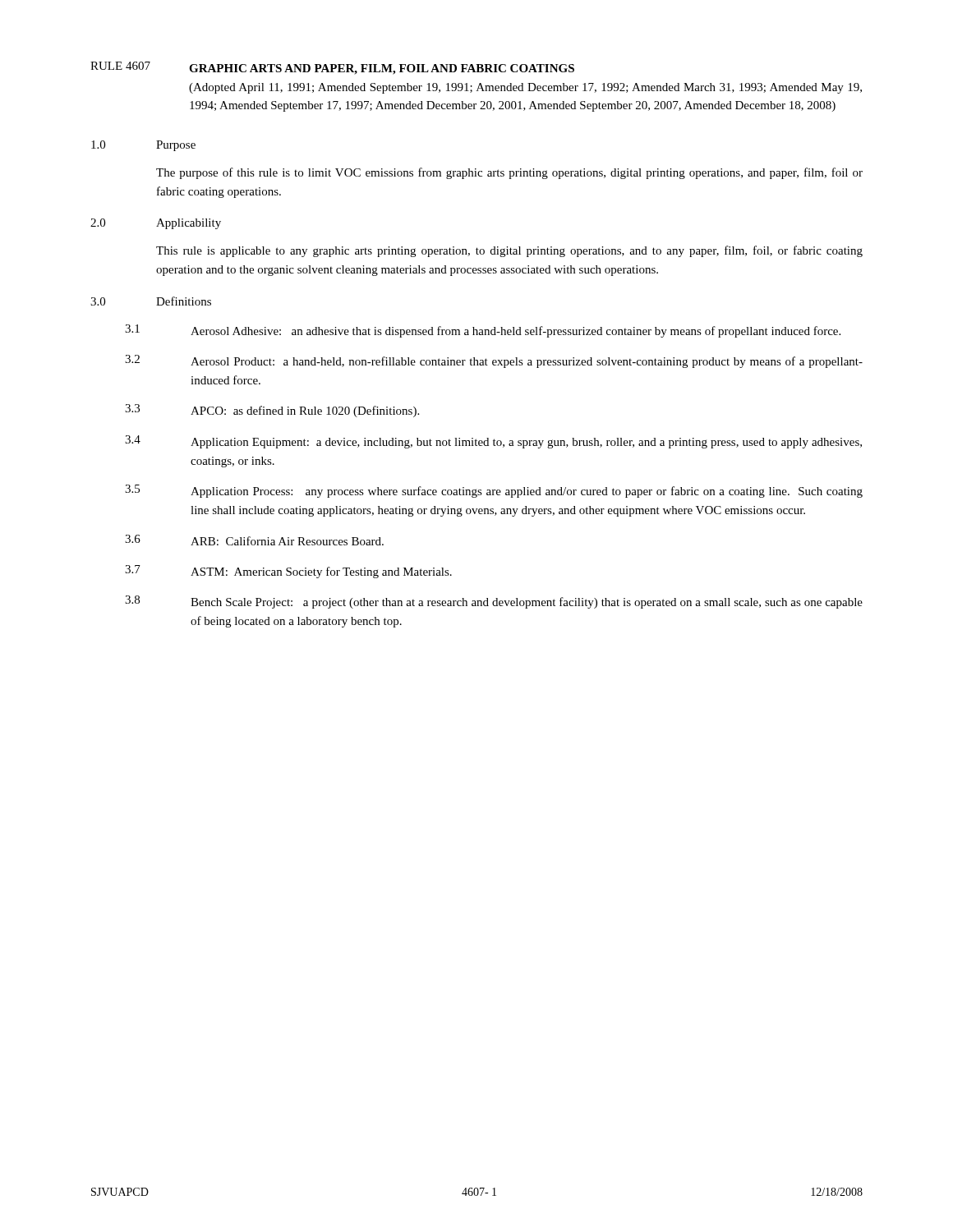This screenshot has height=1232, width=953.
Task: Locate the list item containing "3.3 APCO: as"
Action: [x=272, y=411]
